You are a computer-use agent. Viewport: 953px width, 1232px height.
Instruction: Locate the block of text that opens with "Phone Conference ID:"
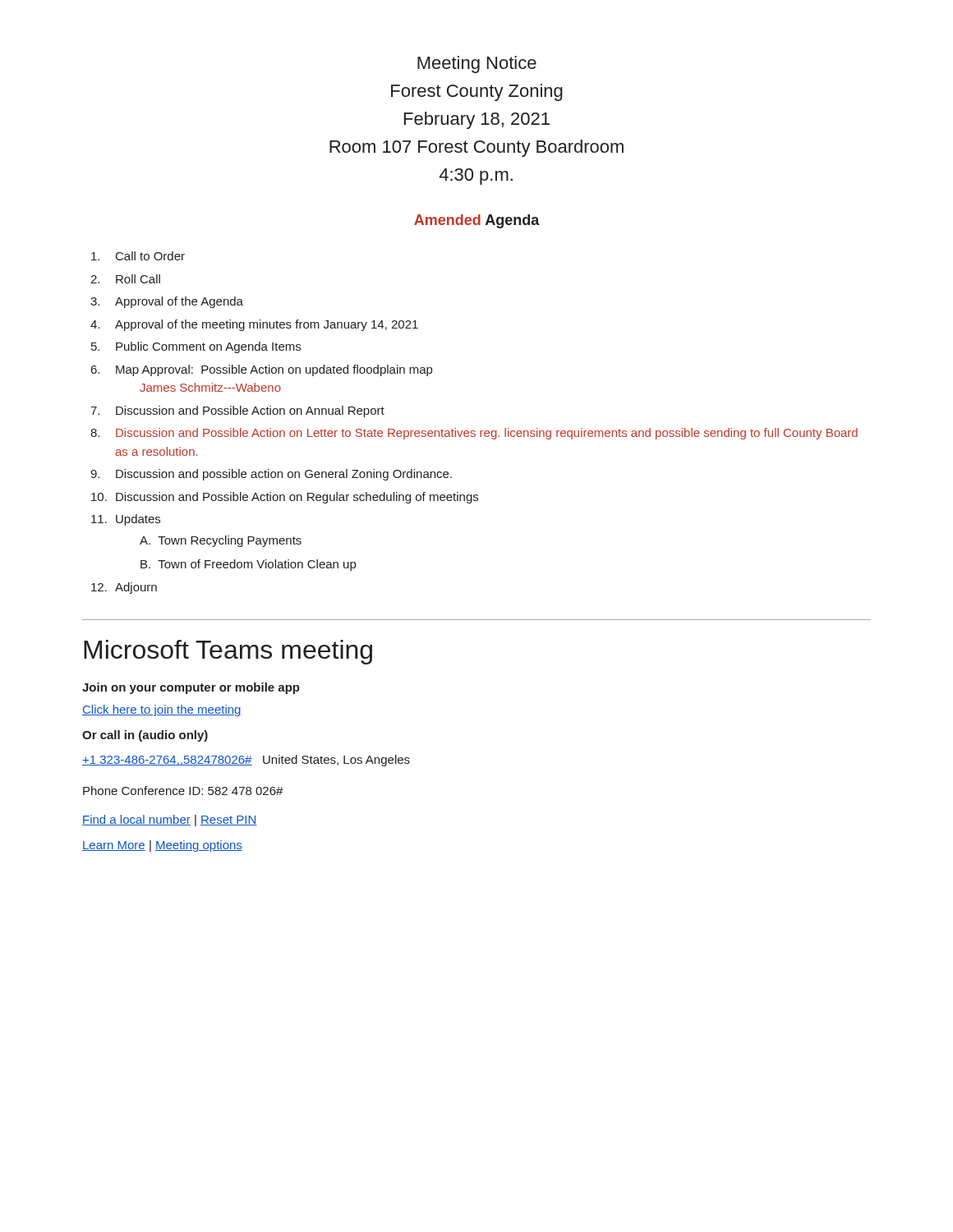point(183,791)
